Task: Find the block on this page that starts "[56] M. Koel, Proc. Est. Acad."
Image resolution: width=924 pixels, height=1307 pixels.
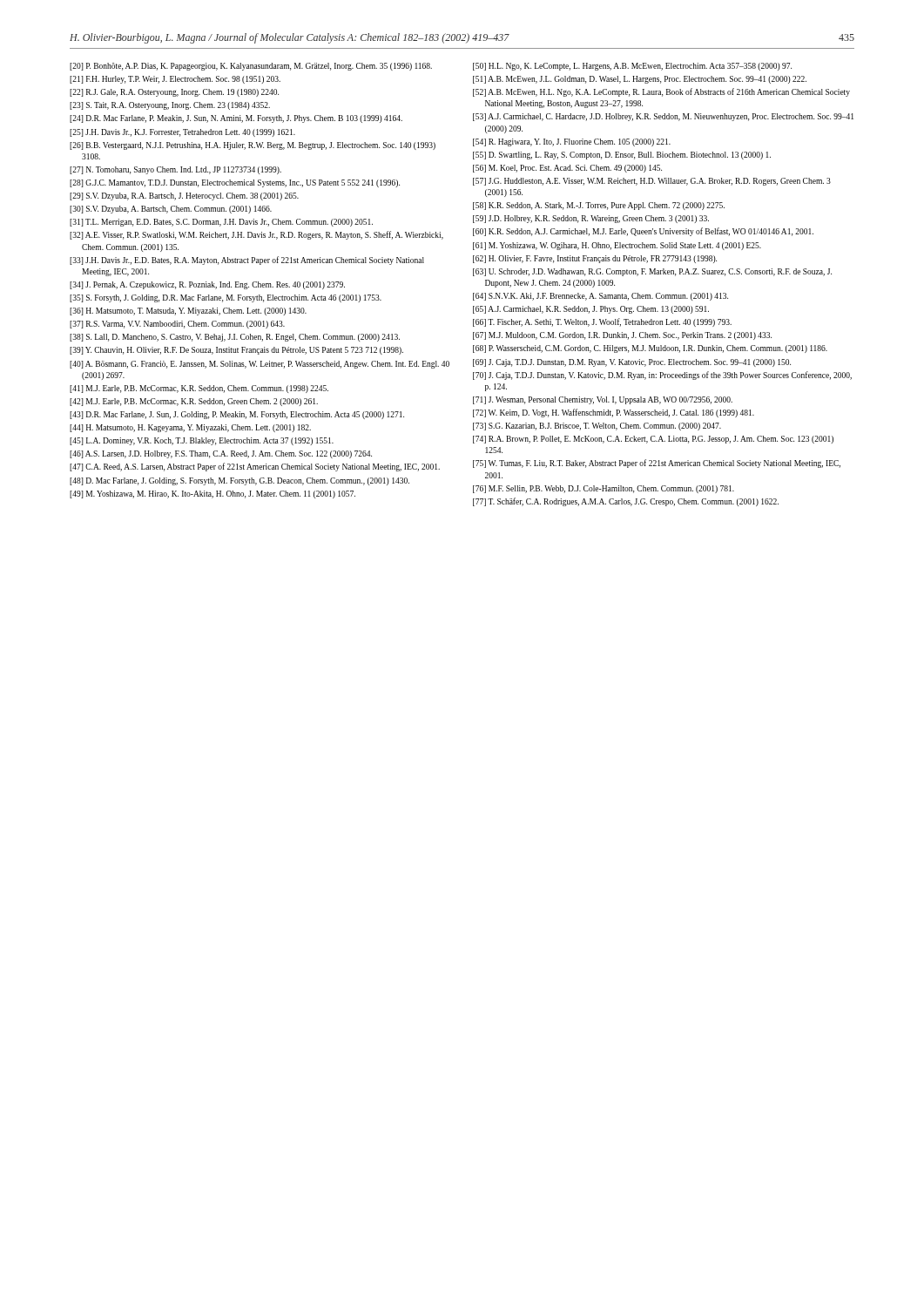Action: point(568,168)
